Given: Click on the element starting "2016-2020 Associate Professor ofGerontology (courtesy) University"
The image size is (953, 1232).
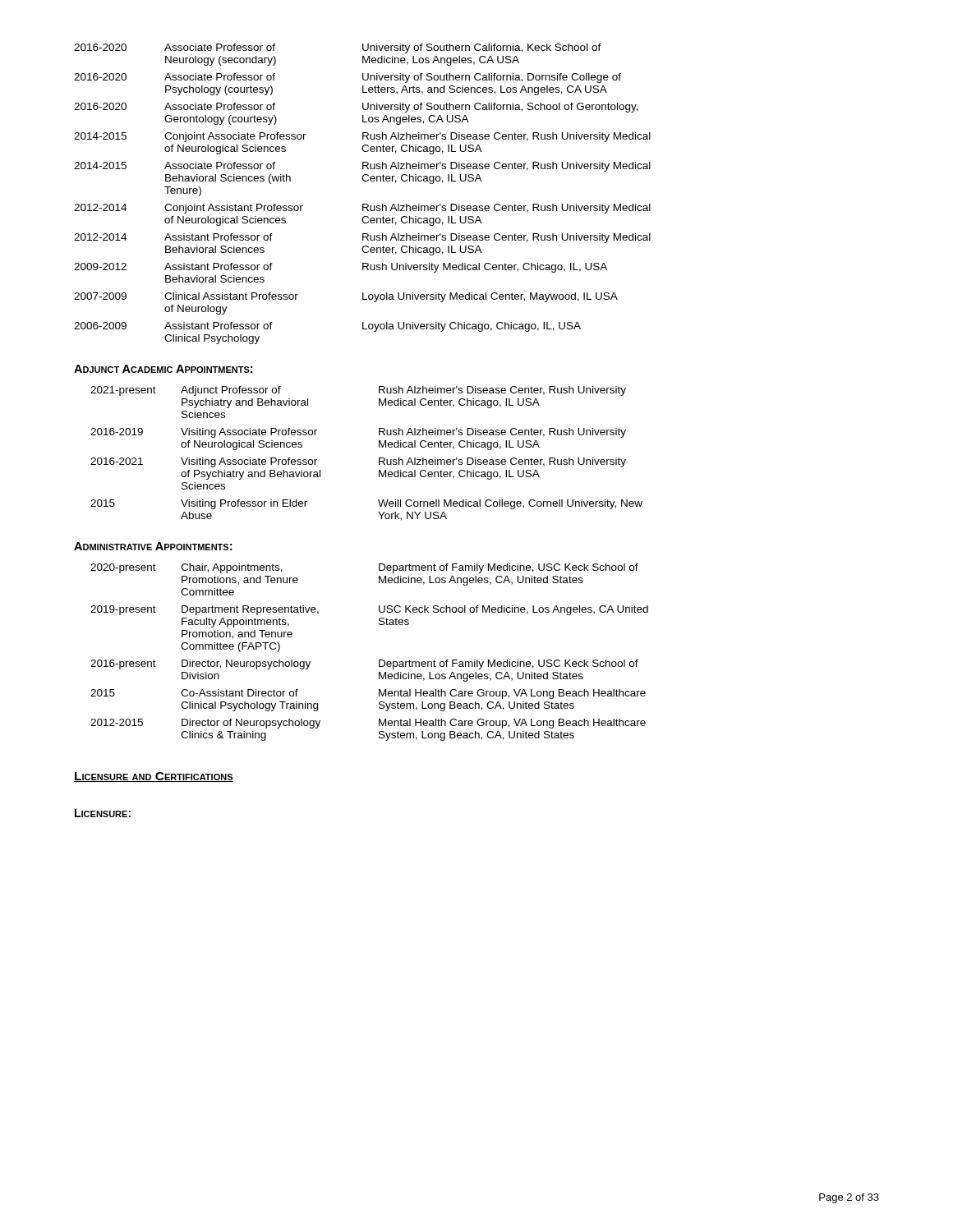Looking at the screenshot, I should pos(476,112).
